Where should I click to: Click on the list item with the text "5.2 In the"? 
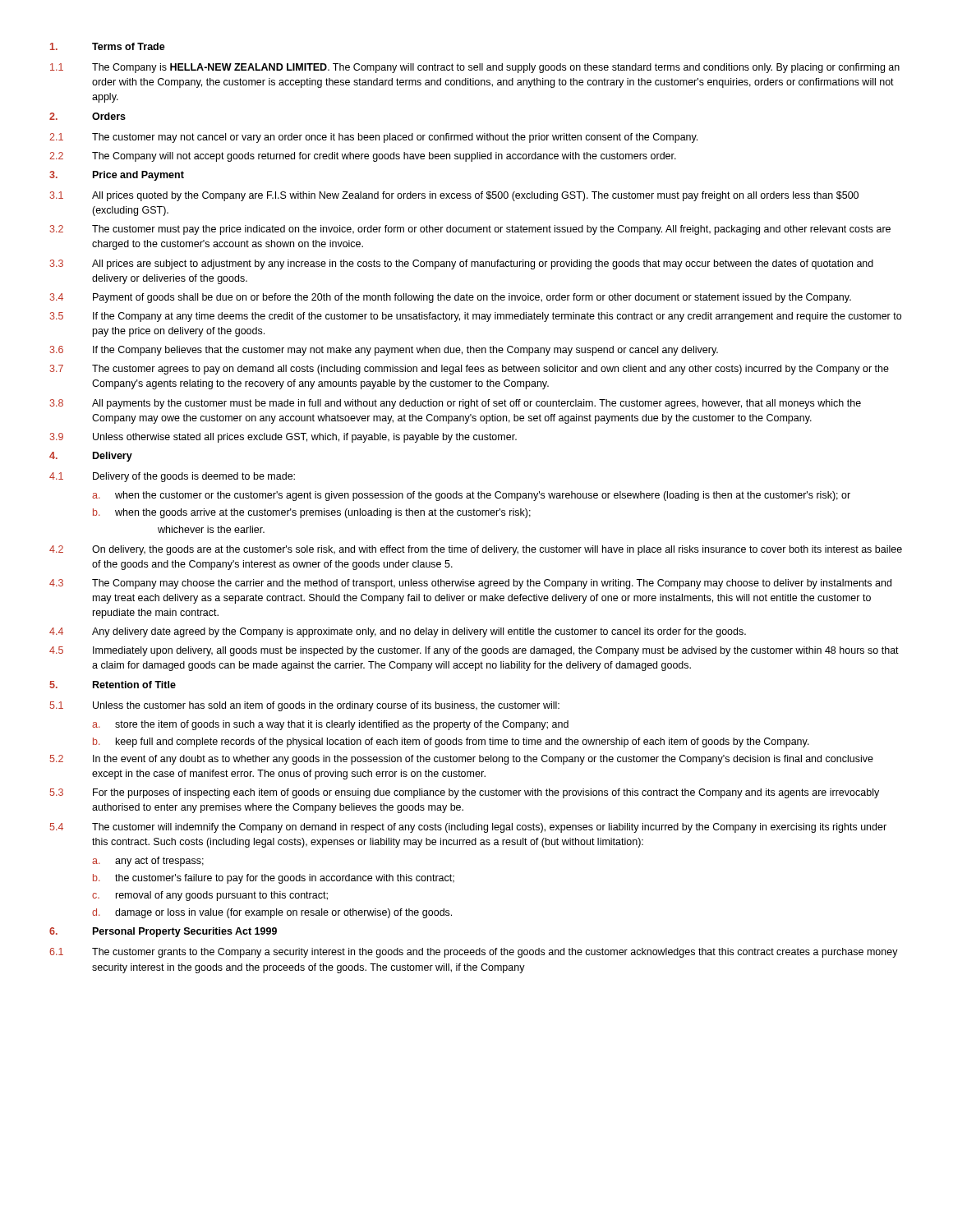point(476,766)
